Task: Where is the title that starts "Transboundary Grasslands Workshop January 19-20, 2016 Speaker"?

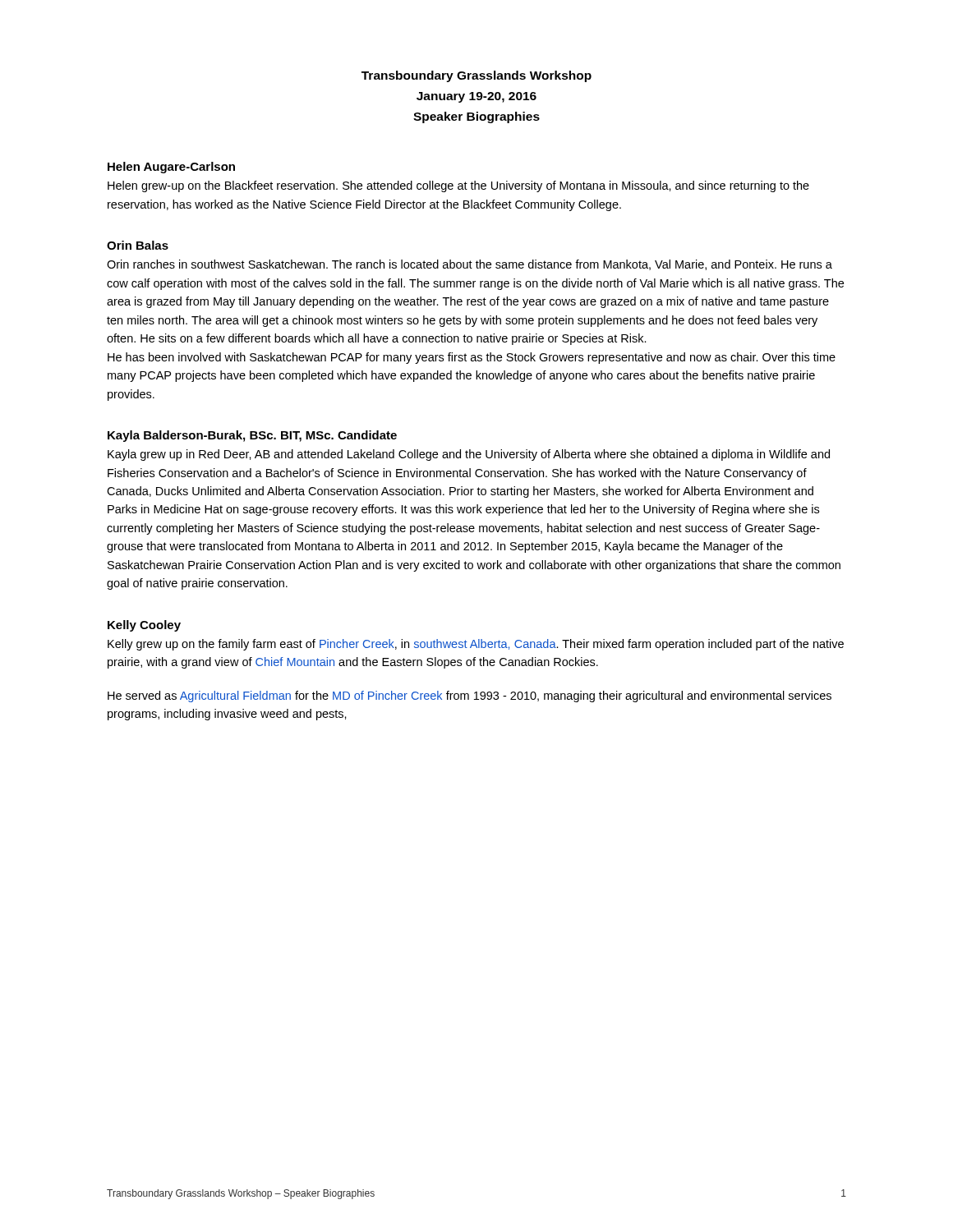Action: tap(476, 96)
